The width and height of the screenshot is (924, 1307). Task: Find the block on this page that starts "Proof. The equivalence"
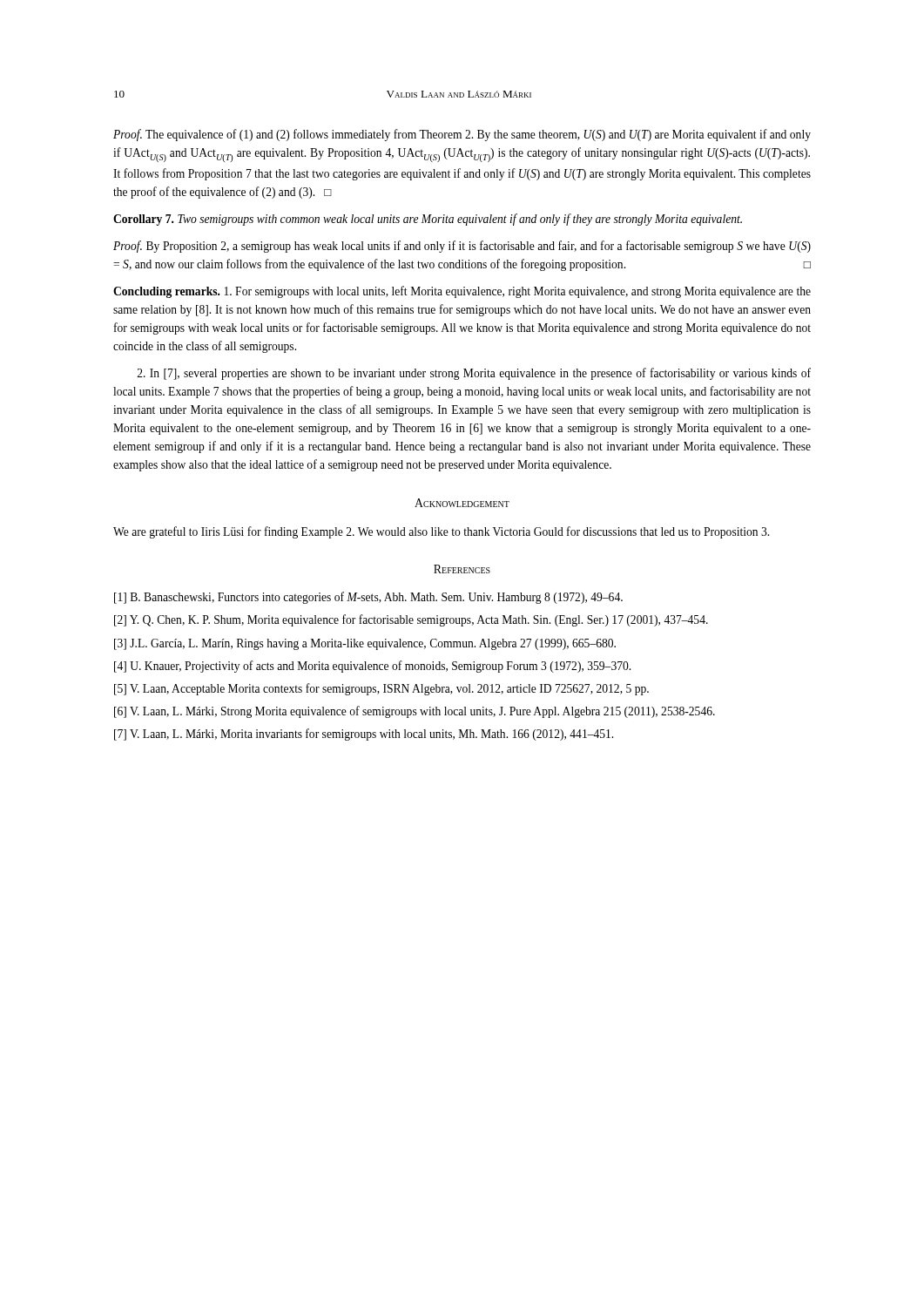(x=462, y=163)
